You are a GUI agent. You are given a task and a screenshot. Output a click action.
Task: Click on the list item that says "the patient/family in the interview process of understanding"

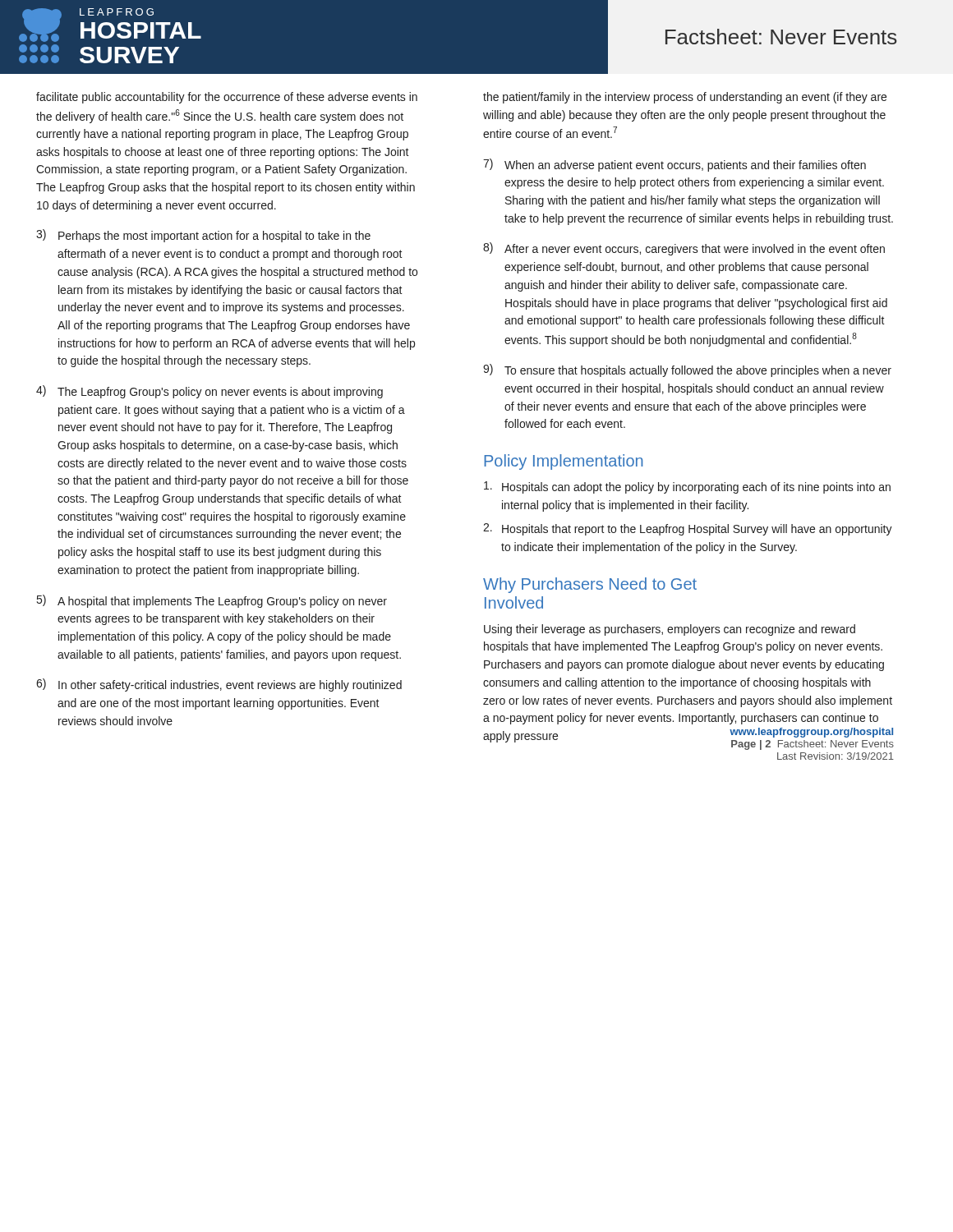688,116
